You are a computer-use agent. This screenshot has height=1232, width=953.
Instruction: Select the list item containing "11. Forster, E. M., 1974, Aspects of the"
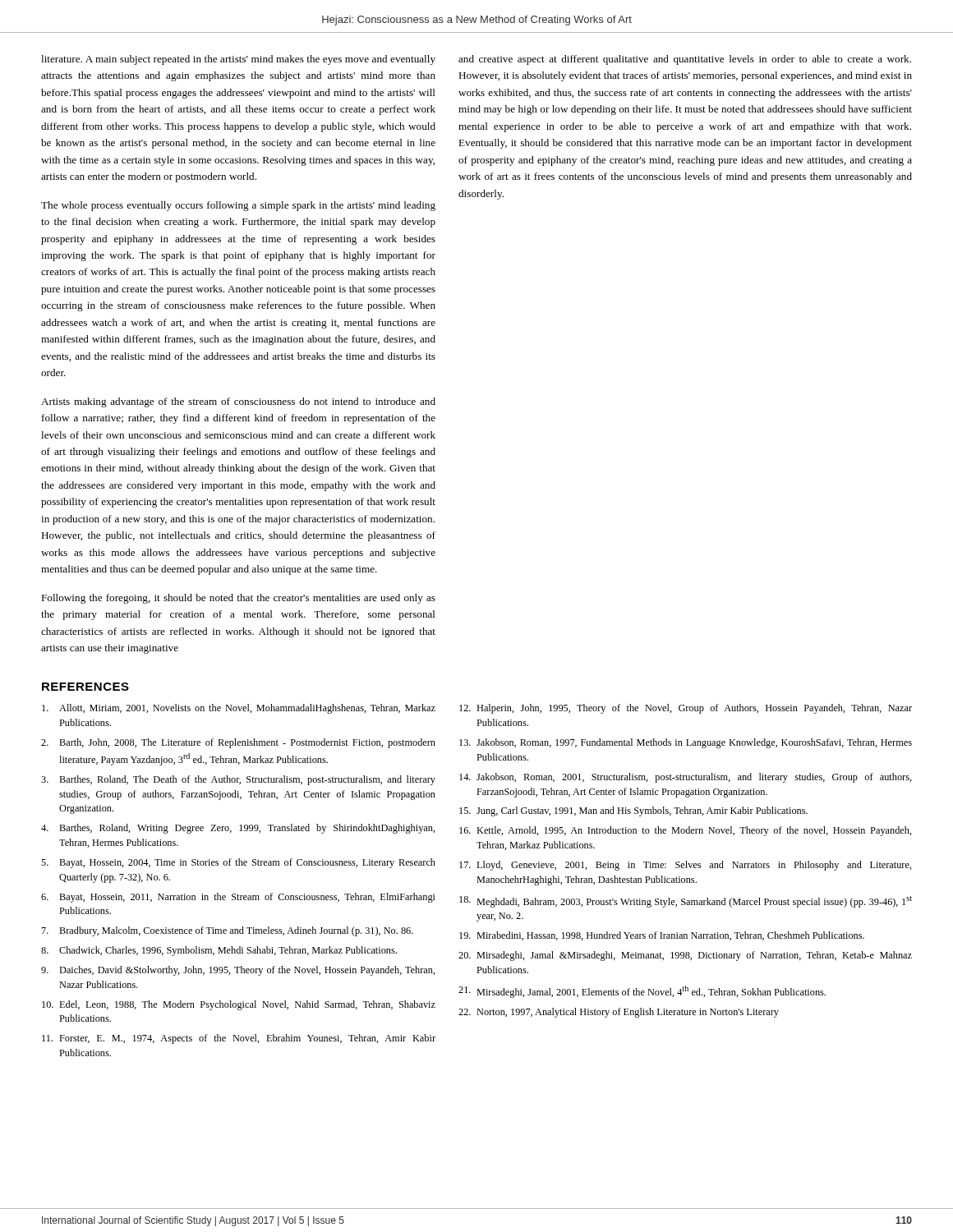238,1046
